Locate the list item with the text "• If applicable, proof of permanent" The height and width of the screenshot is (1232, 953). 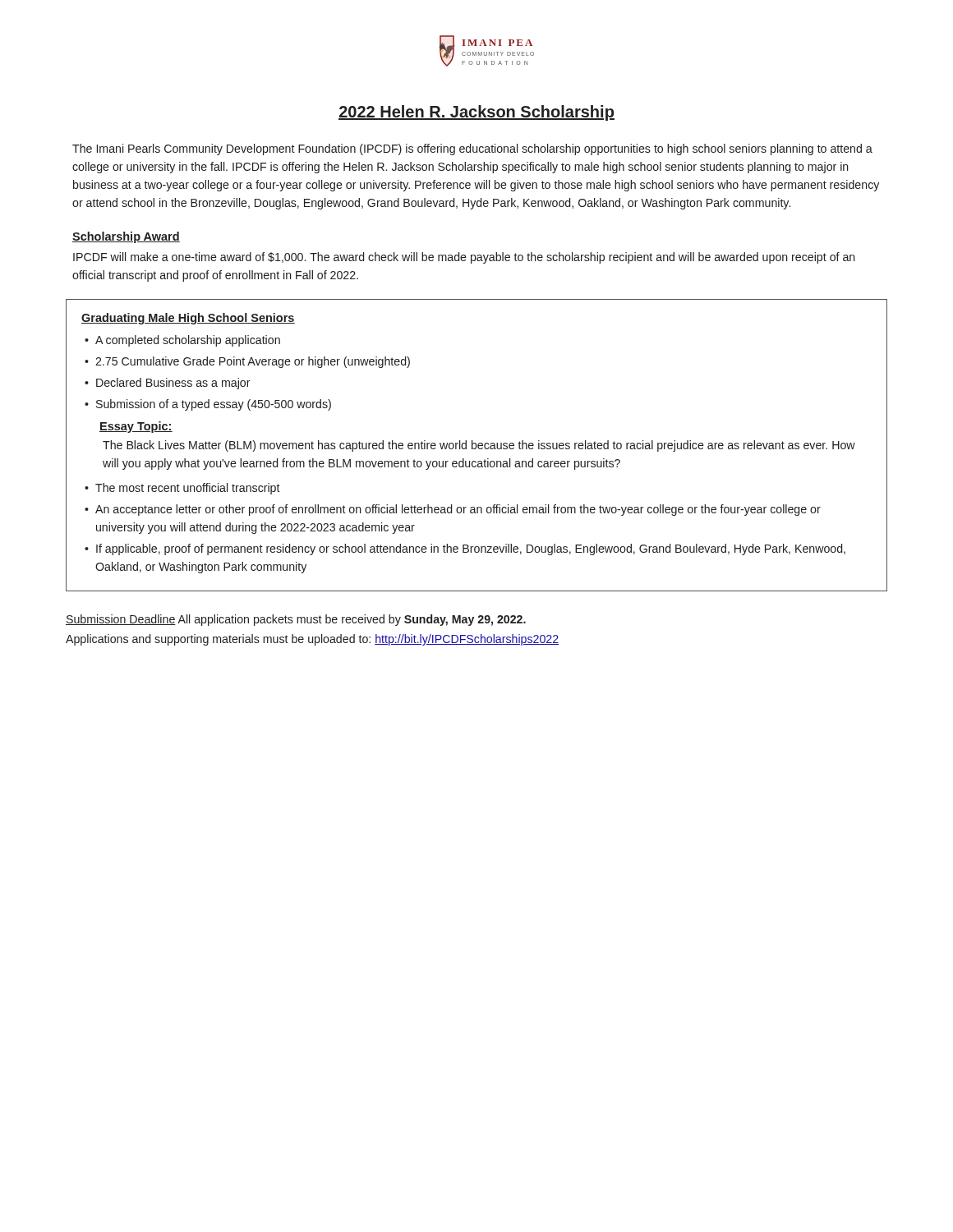click(478, 558)
